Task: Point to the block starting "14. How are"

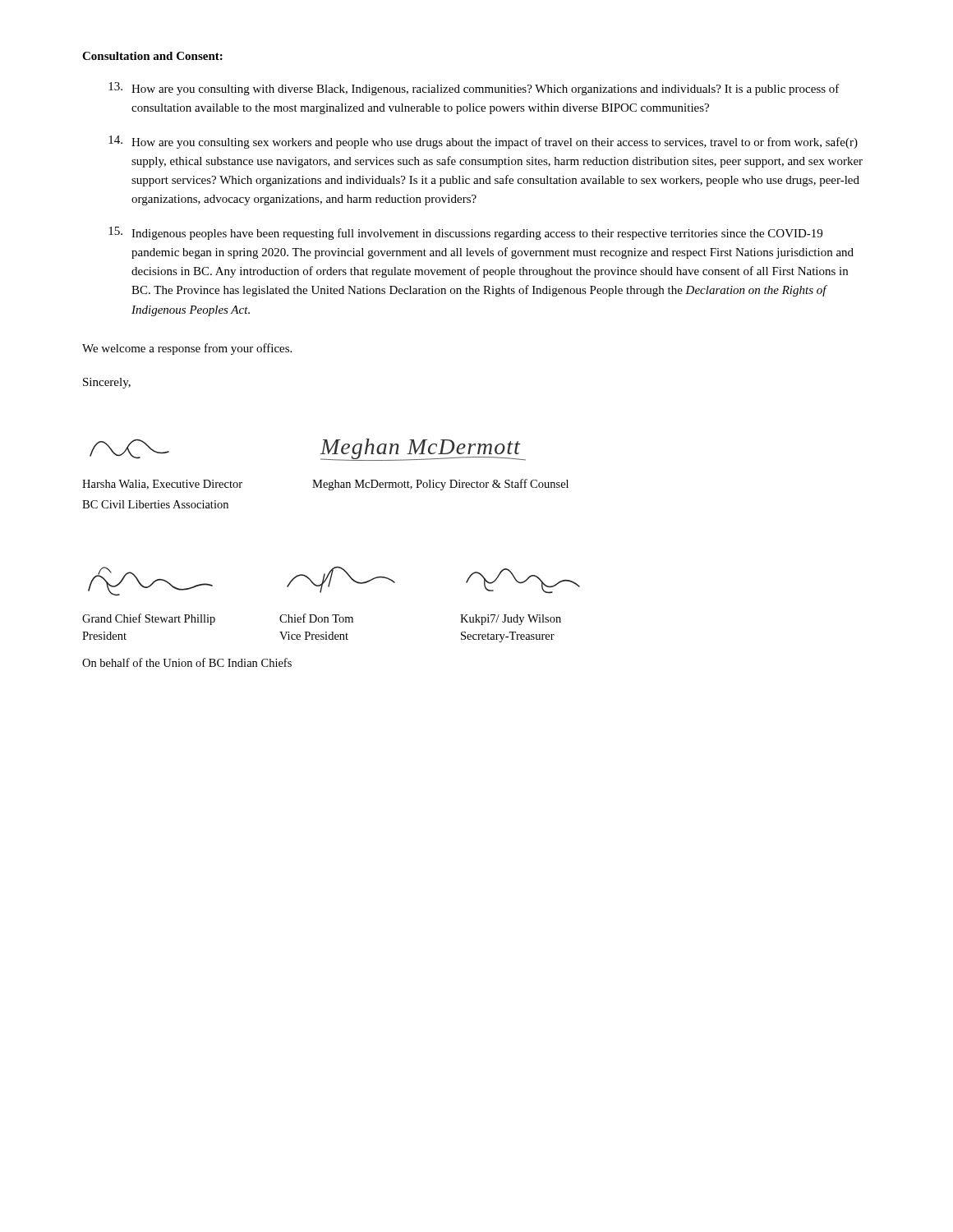Action: point(476,171)
